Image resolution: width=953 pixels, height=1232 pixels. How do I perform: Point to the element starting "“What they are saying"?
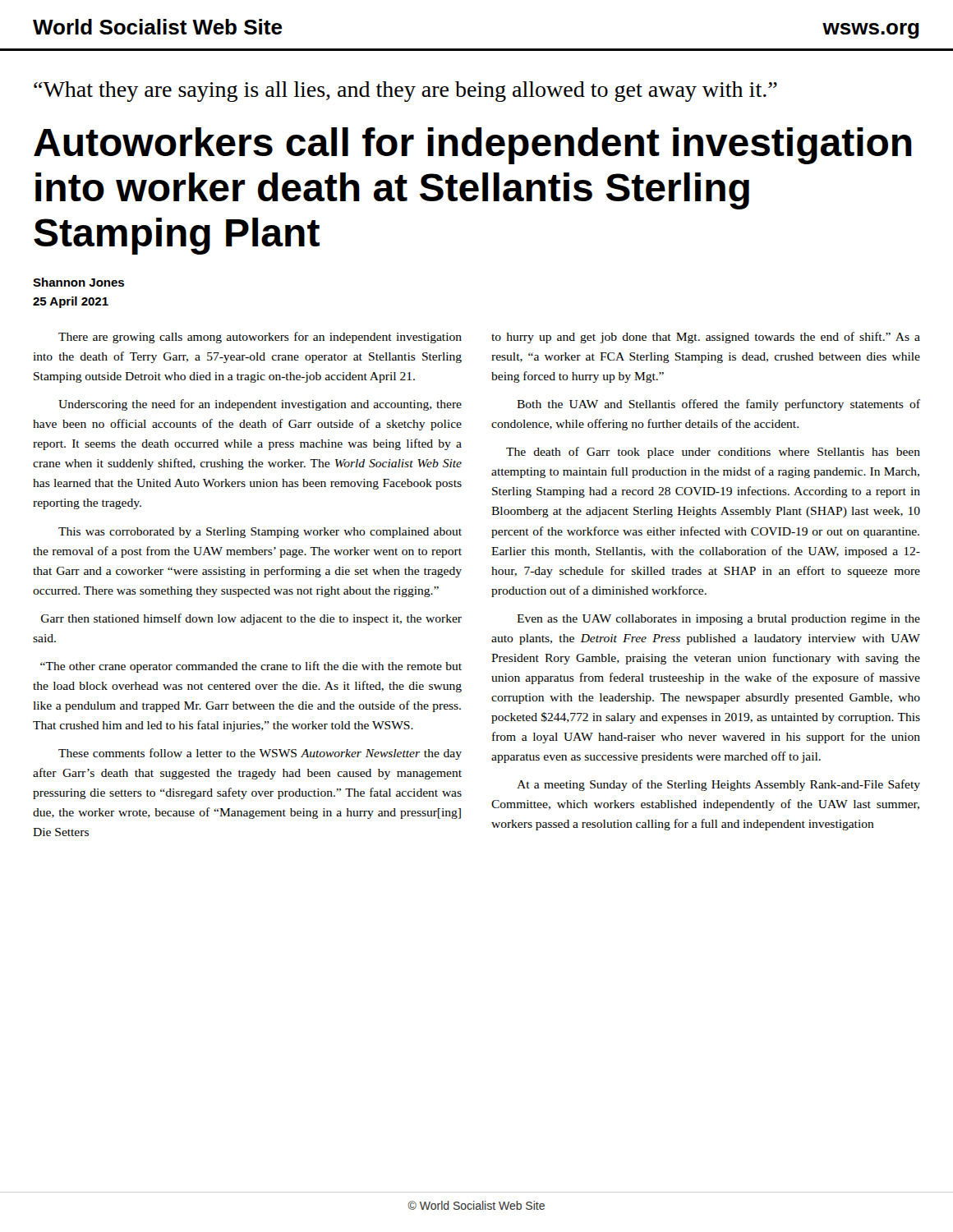405,89
